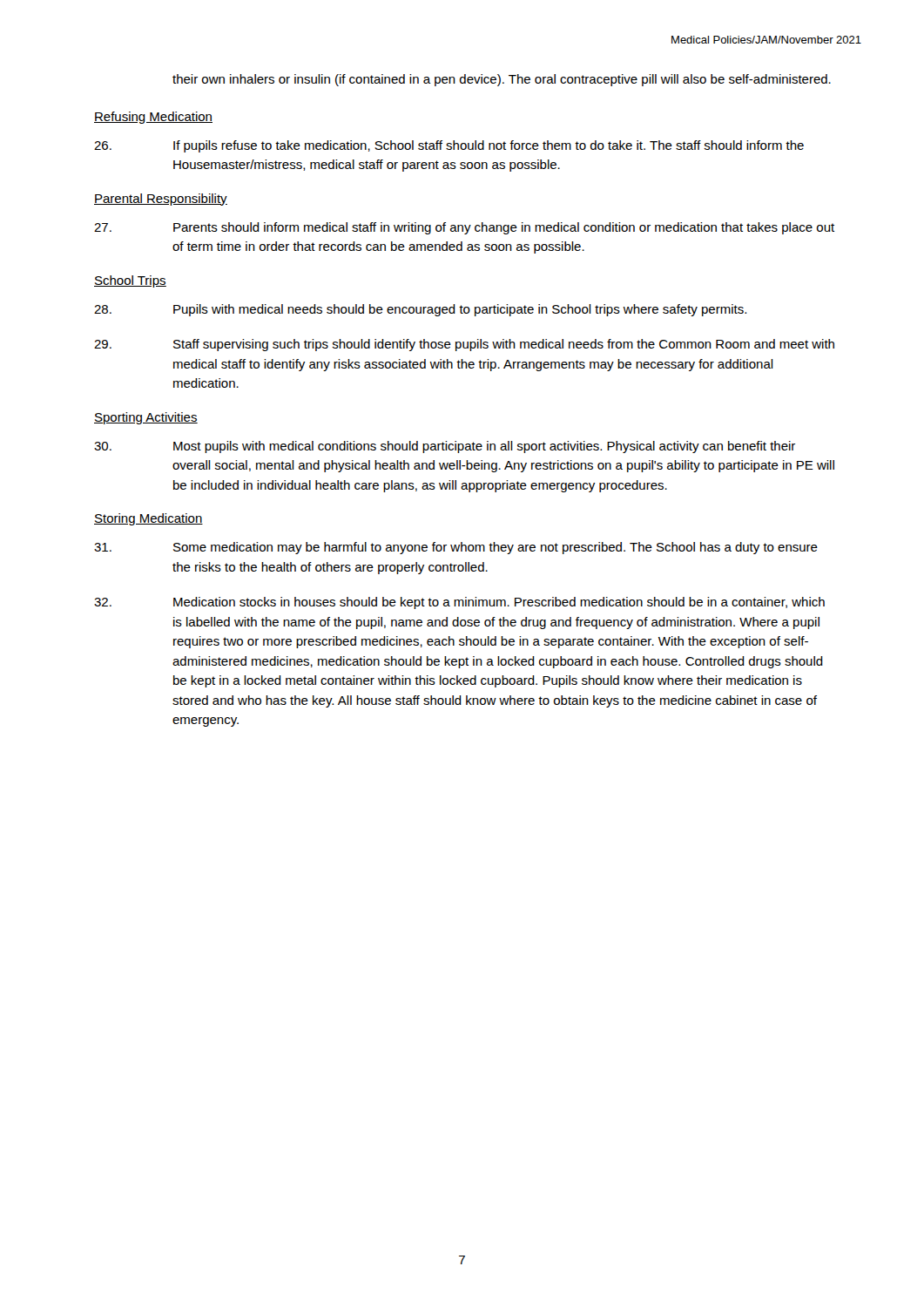Find the list item that says "26. If pupils refuse to take"
The image size is (924, 1307).
pyautogui.click(x=465, y=155)
